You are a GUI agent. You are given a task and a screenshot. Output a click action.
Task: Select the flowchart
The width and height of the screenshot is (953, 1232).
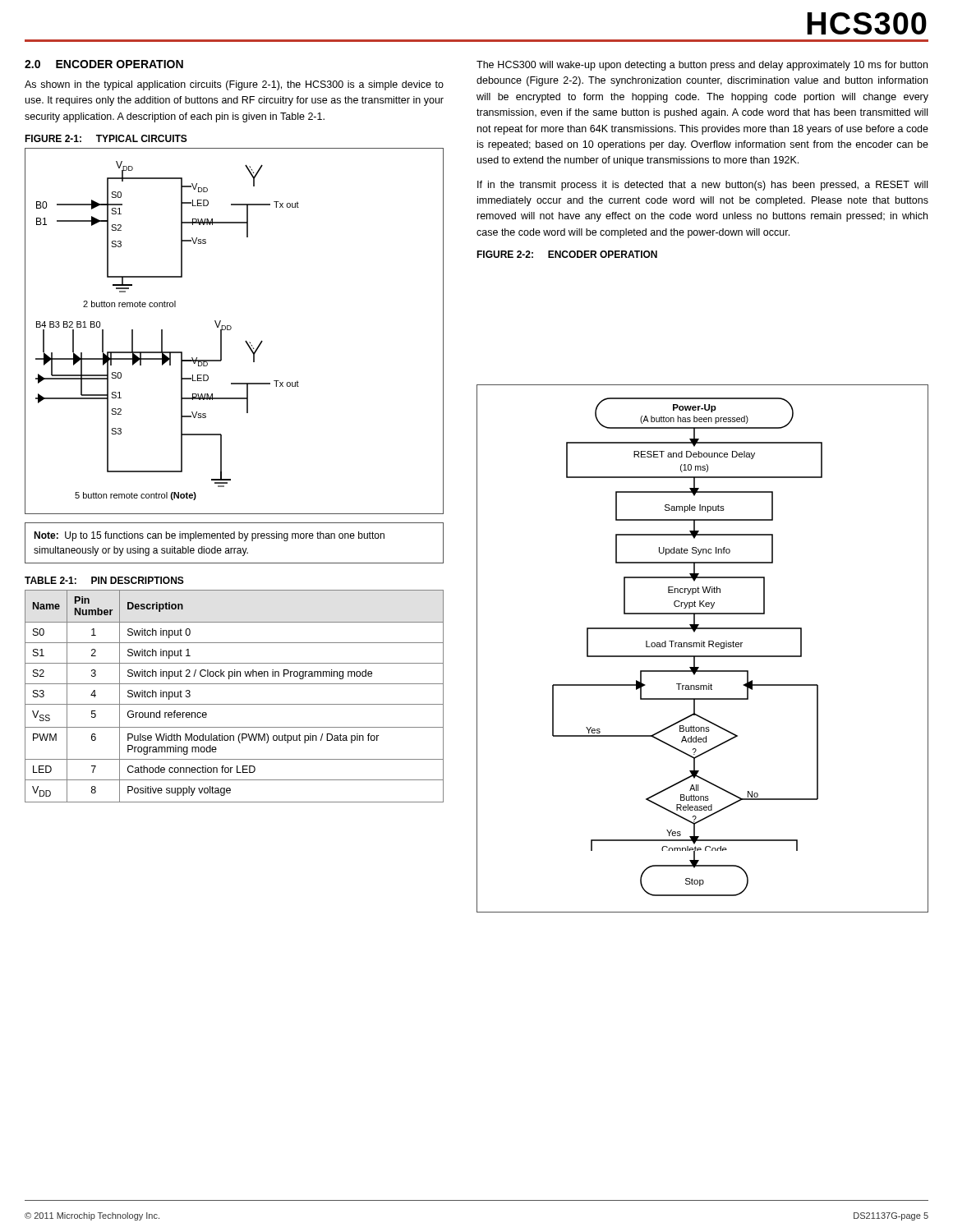point(702,648)
